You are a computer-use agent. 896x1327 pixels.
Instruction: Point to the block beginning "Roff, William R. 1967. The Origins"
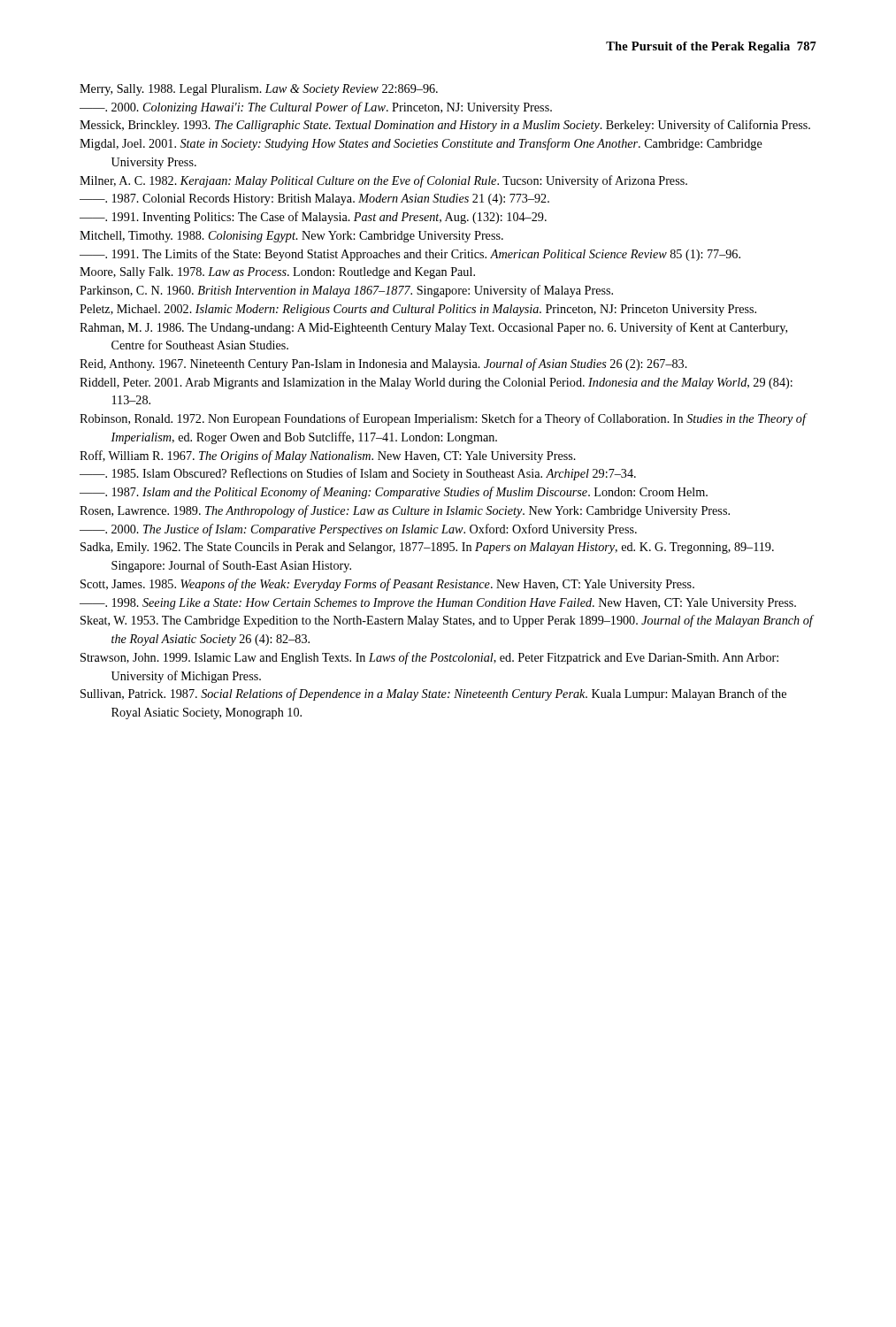coord(328,455)
